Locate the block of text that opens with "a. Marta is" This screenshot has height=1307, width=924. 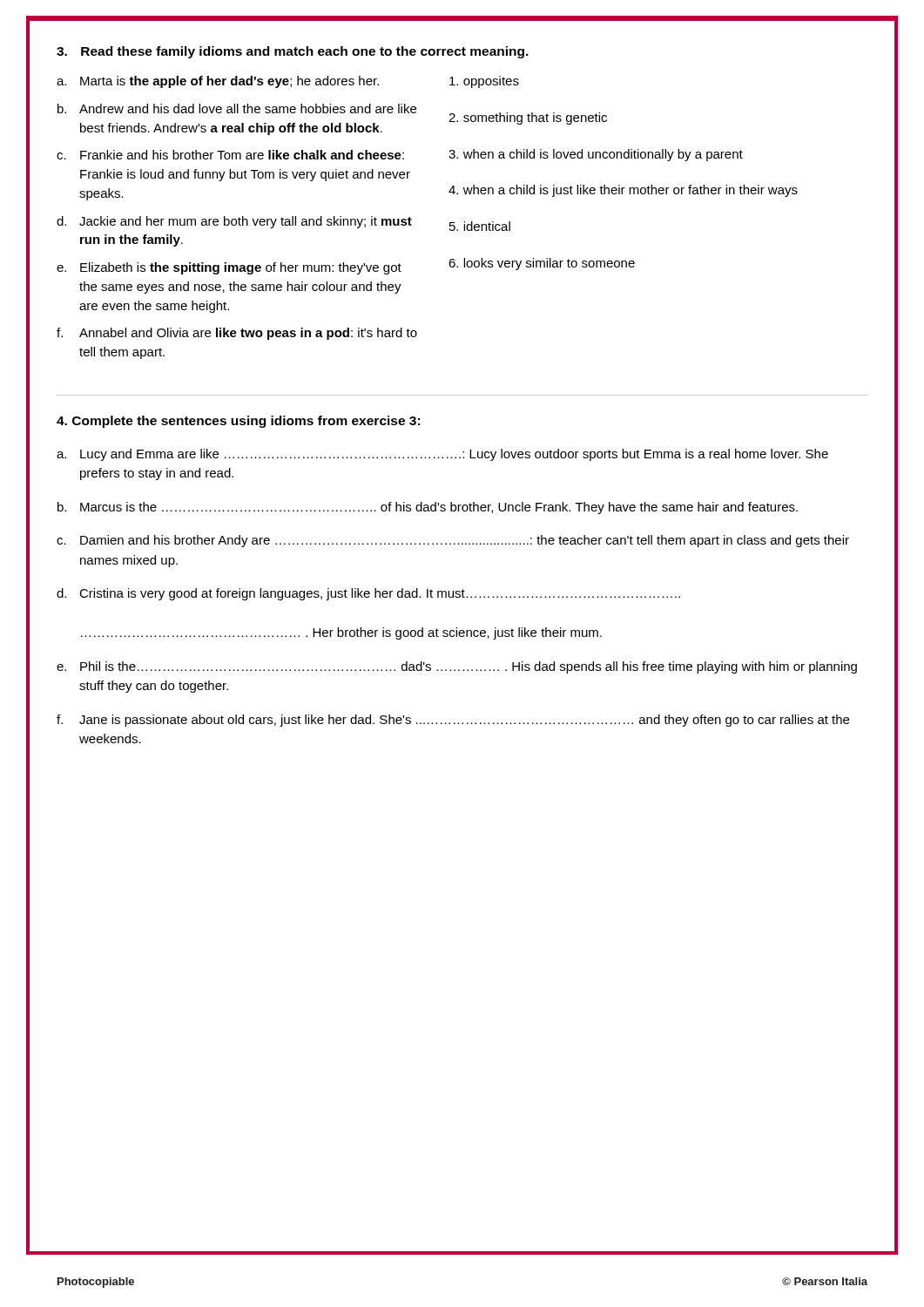(240, 81)
